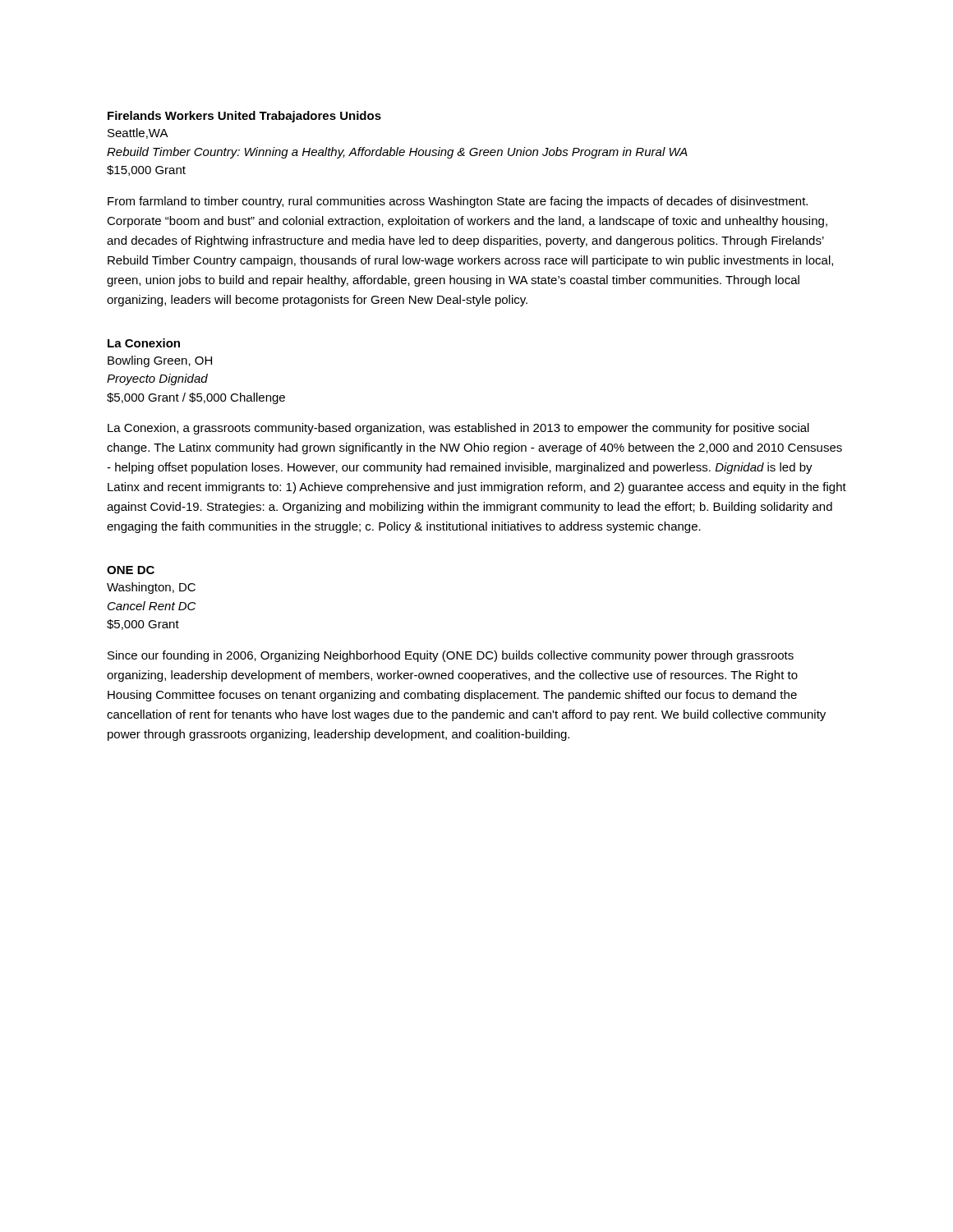Viewport: 953px width, 1232px height.
Task: Select the text block that reads "Bowling Green, OH Proyecto Dignidad $5,000"
Action: (160, 361)
